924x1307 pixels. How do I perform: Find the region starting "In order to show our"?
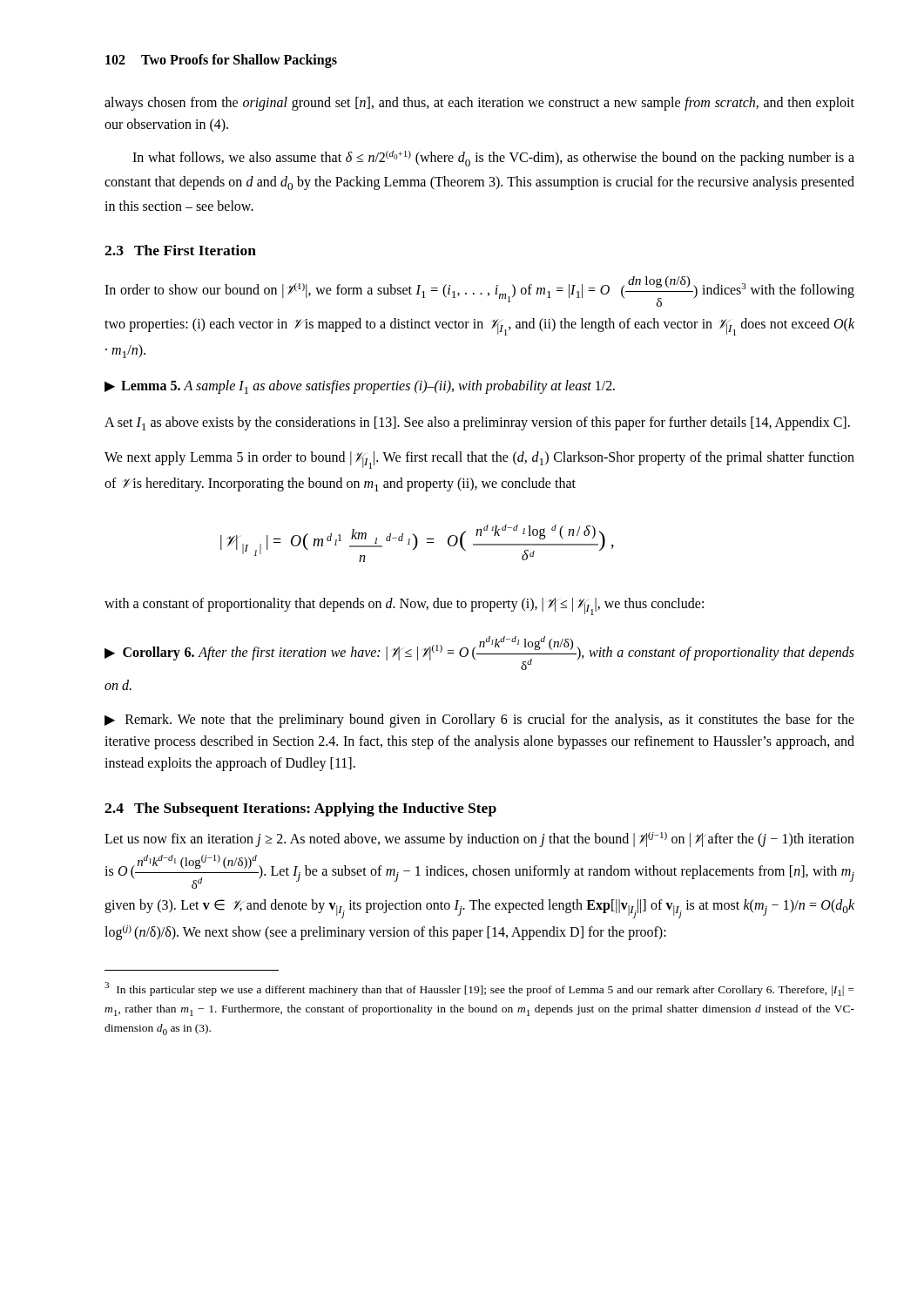click(x=479, y=317)
